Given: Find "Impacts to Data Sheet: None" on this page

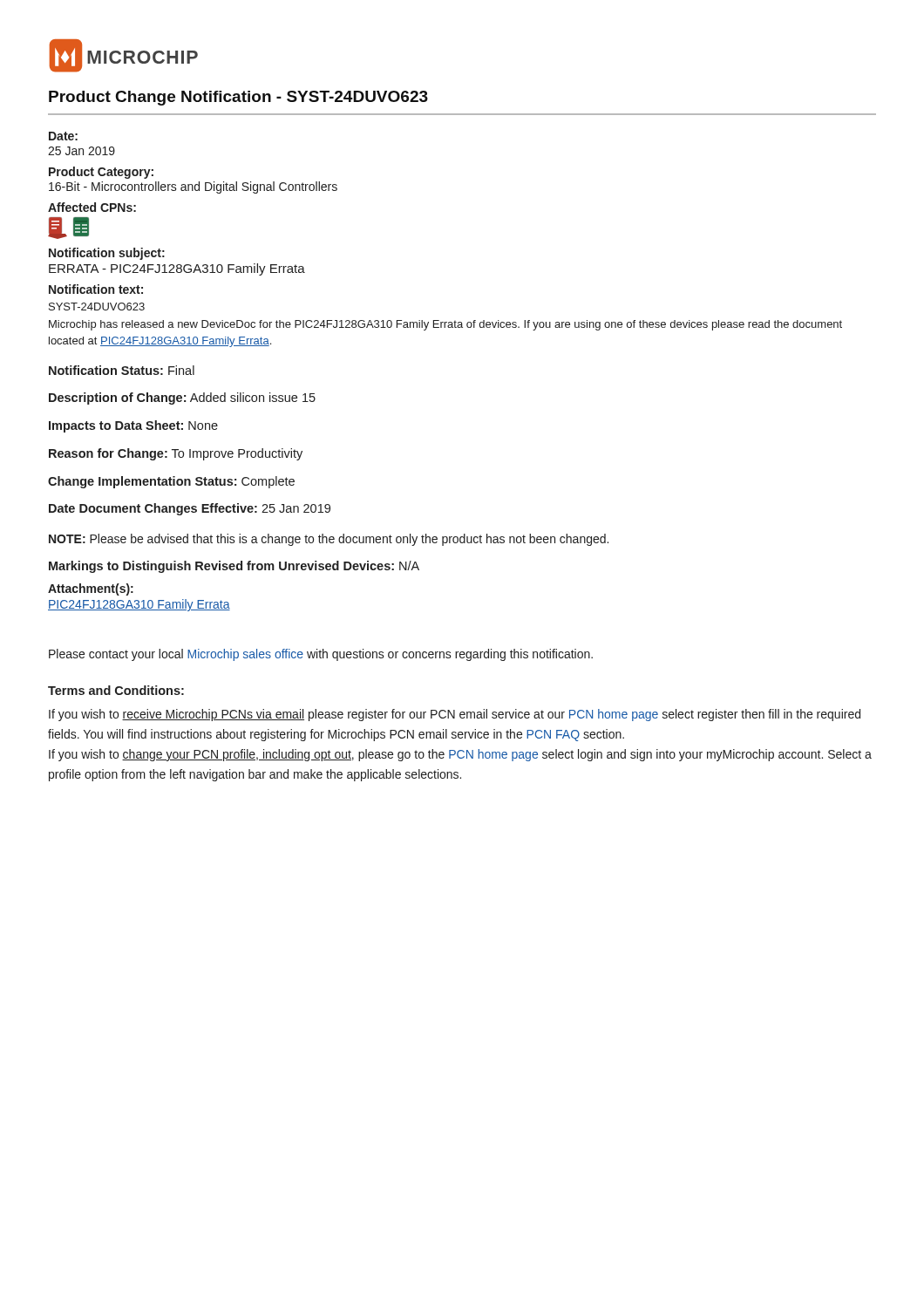Looking at the screenshot, I should (x=133, y=426).
